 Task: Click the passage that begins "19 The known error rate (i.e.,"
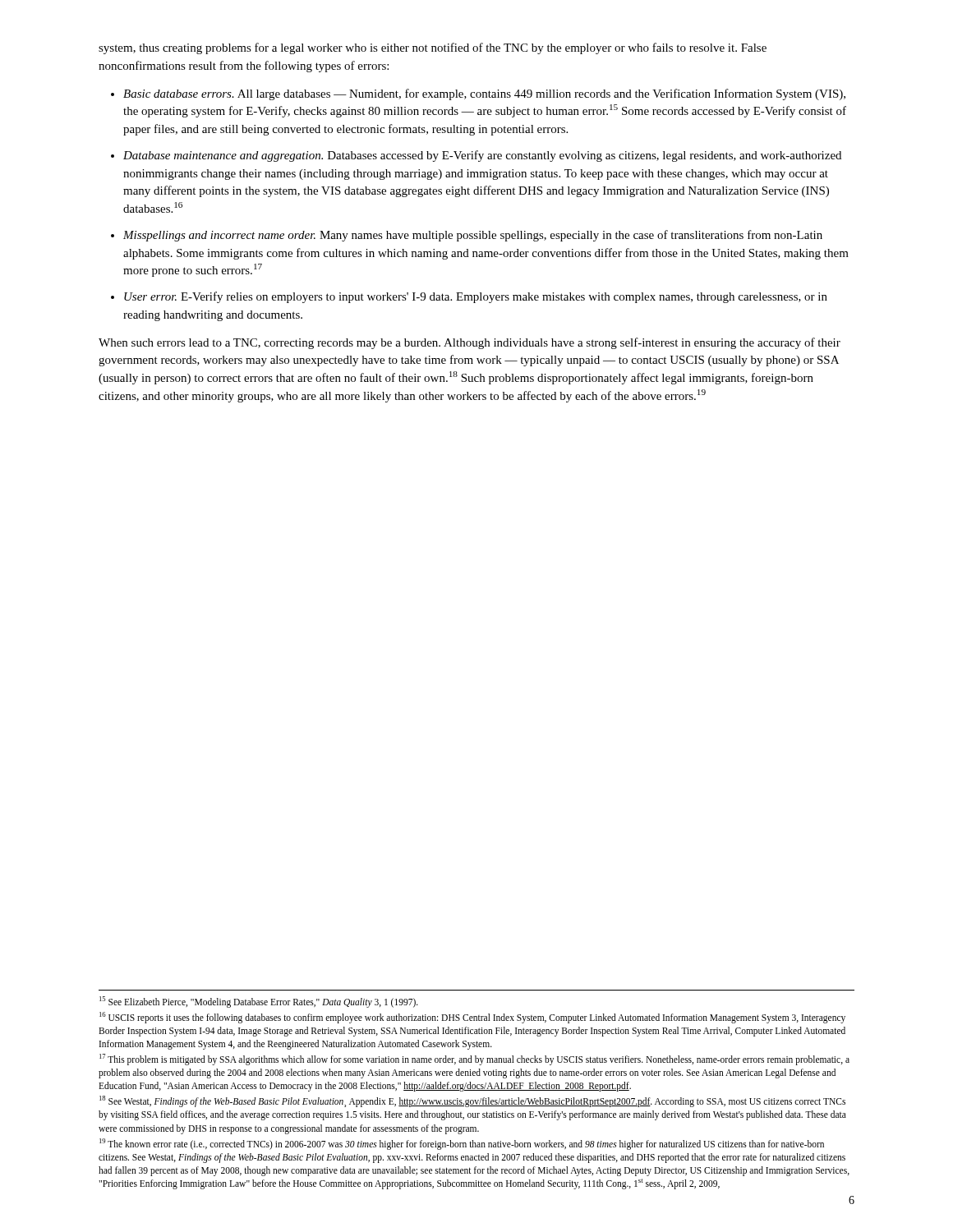[x=476, y=1164]
